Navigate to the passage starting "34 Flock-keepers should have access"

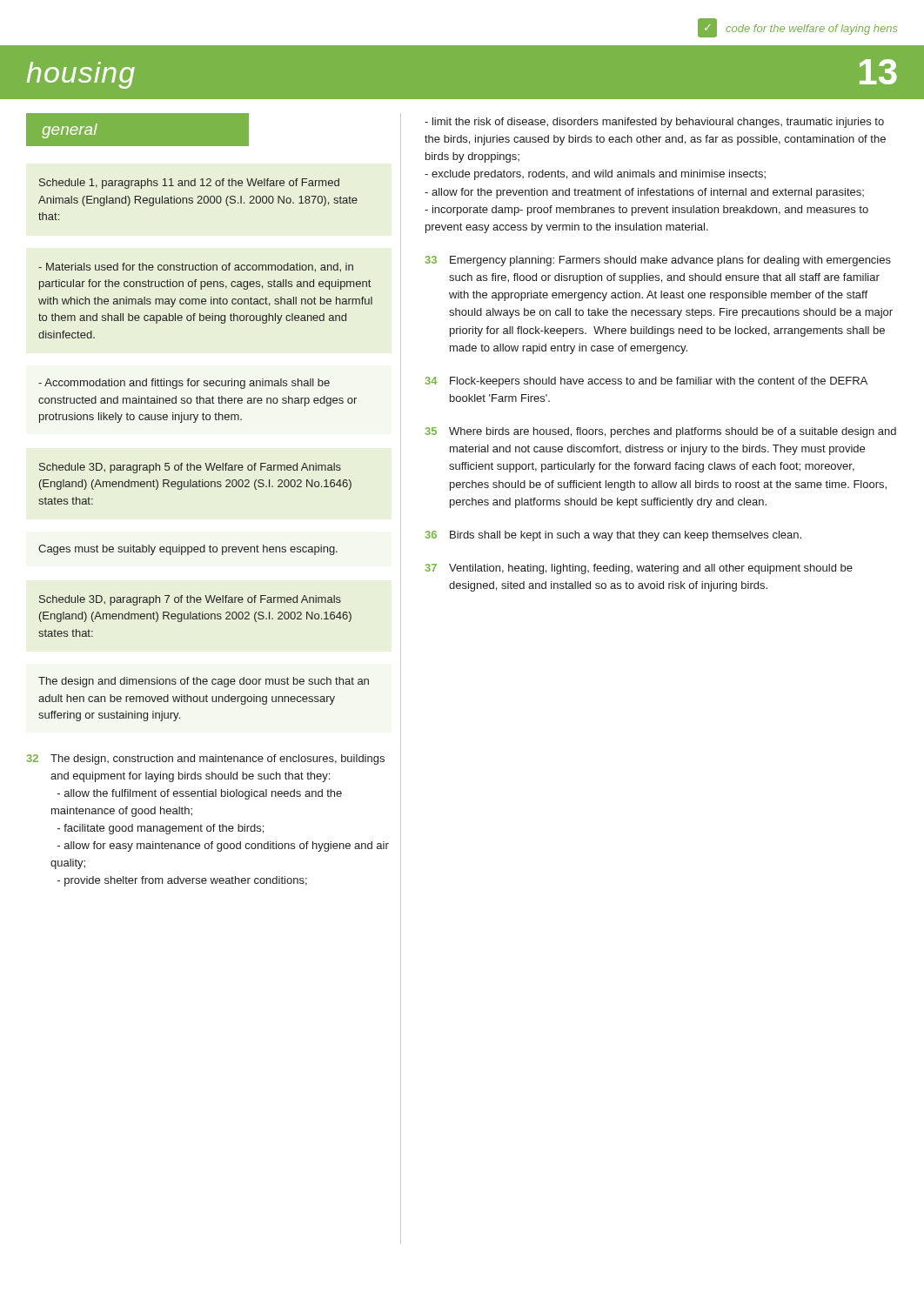tap(661, 390)
